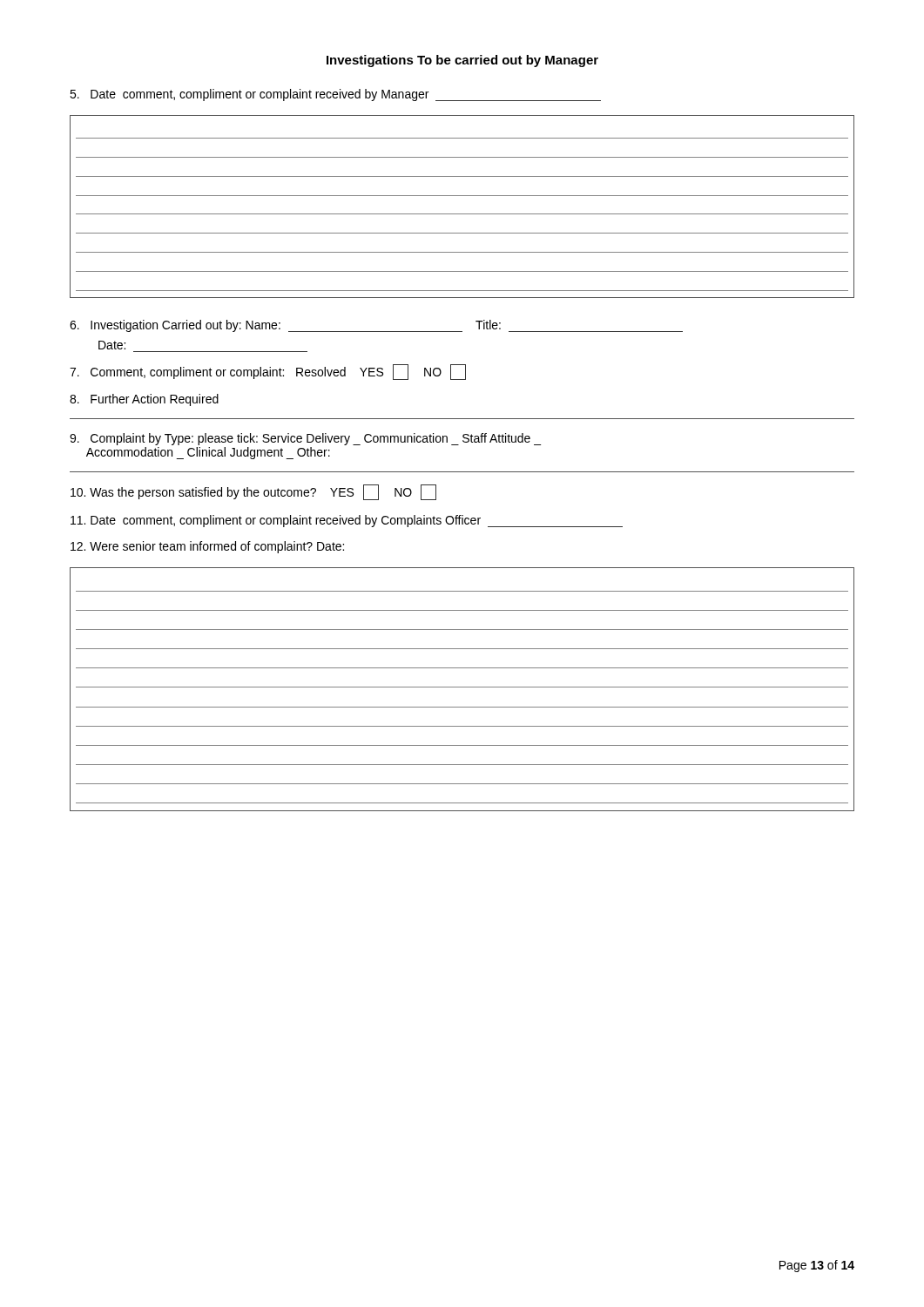The height and width of the screenshot is (1307, 924).
Task: Select the passage starting "Was the person satisfied by the outcome? YES"
Action: click(253, 492)
